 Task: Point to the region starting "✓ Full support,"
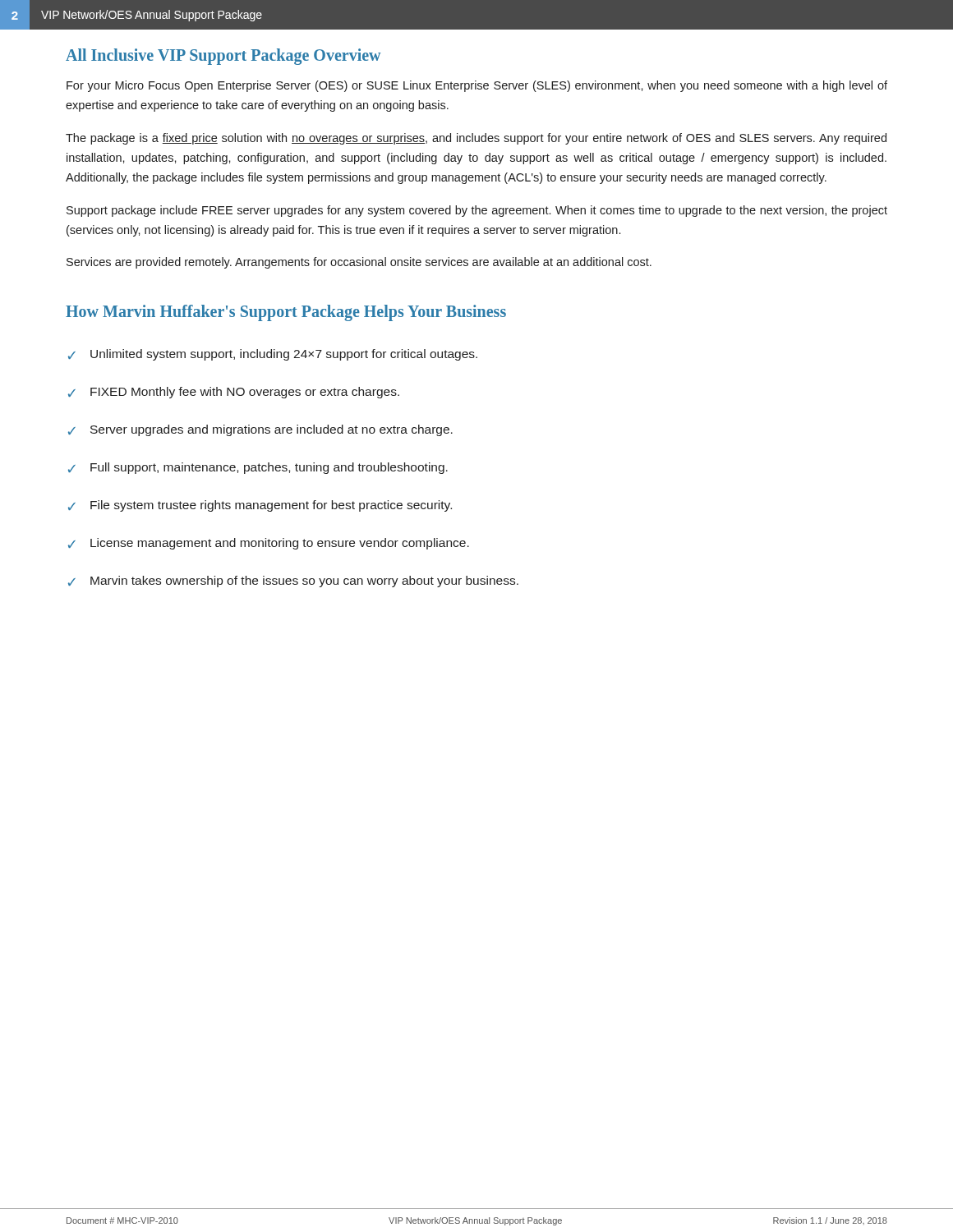(x=258, y=468)
